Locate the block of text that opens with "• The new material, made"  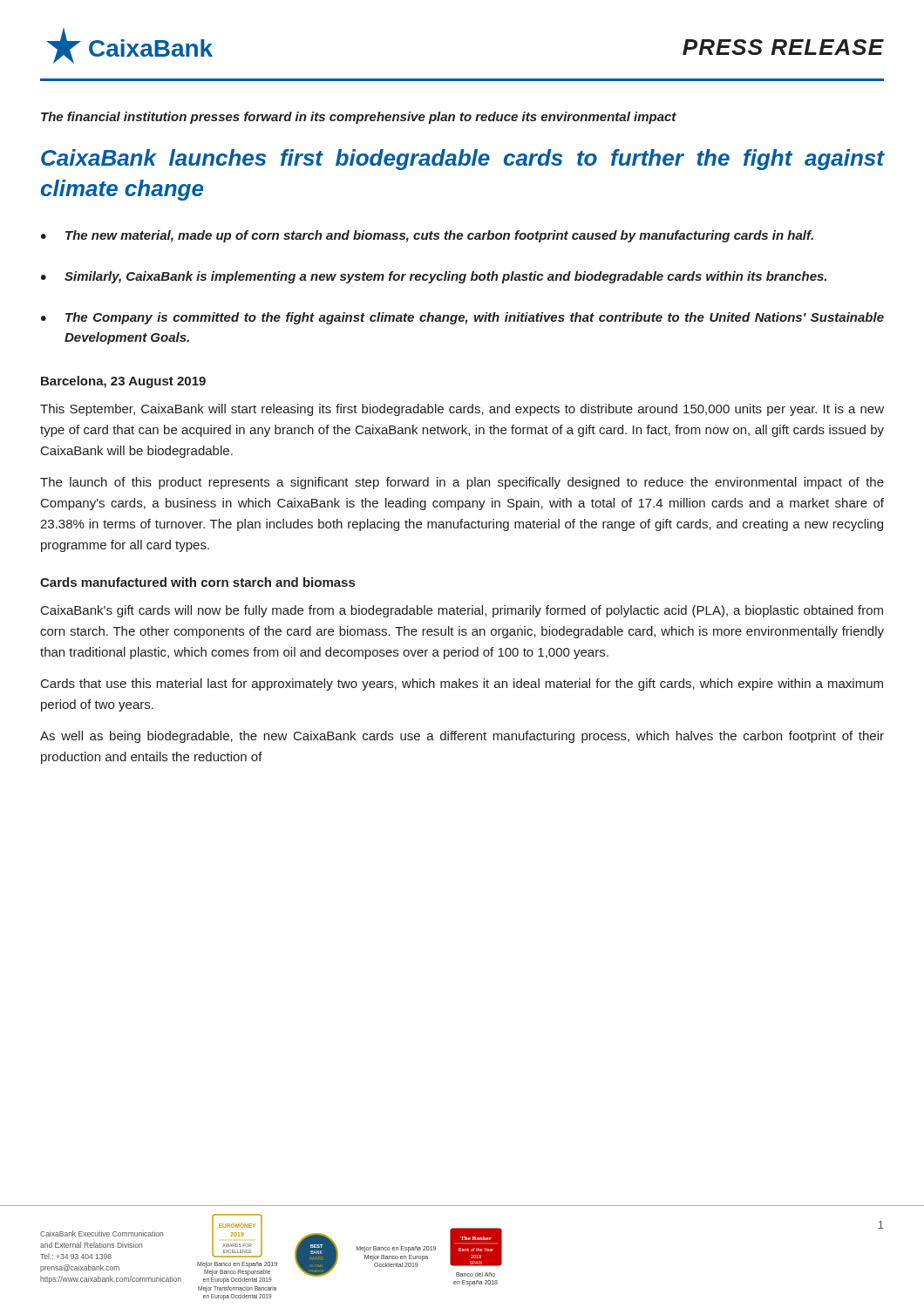tap(462, 237)
